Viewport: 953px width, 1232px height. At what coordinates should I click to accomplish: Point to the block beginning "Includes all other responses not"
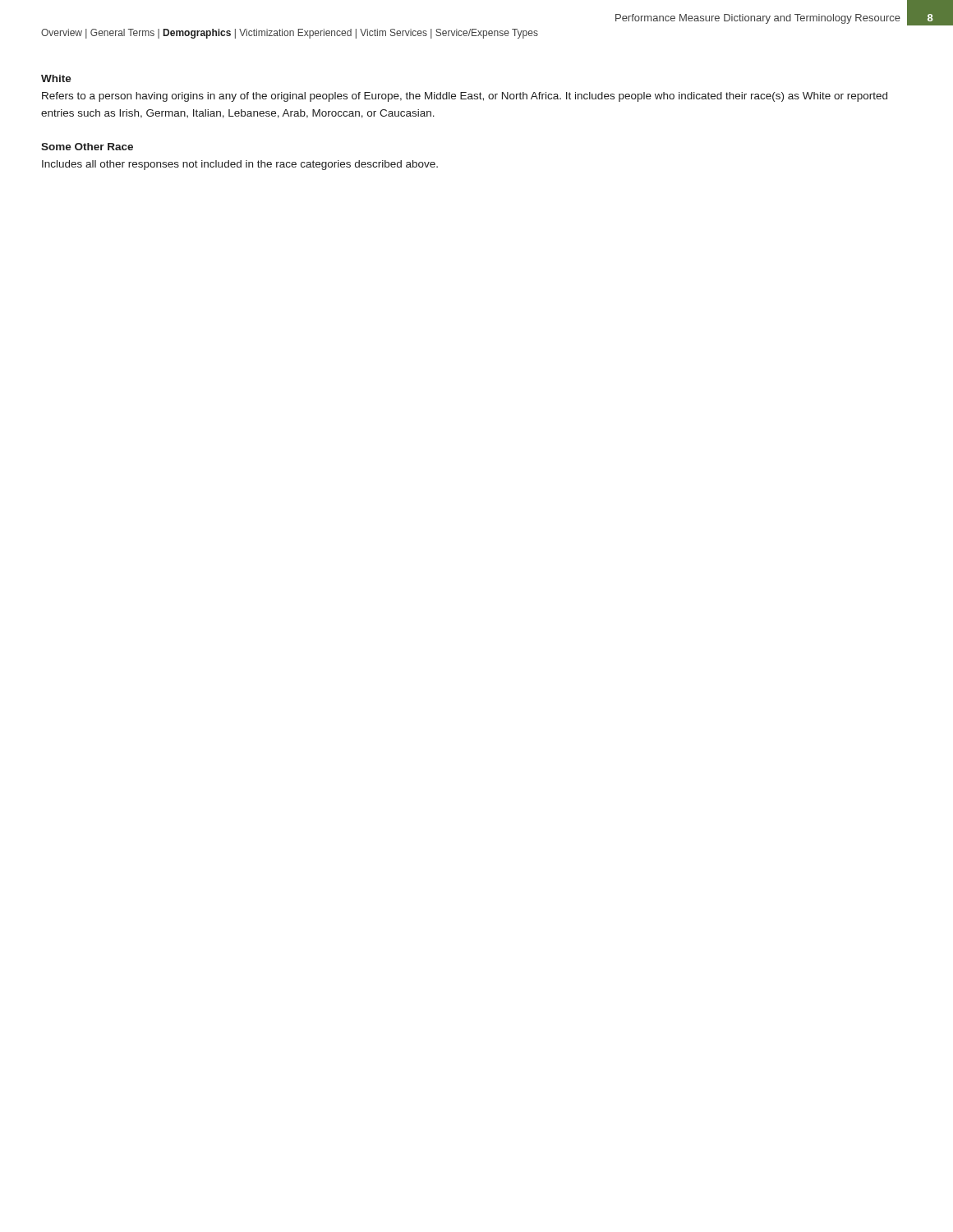pyautogui.click(x=240, y=164)
